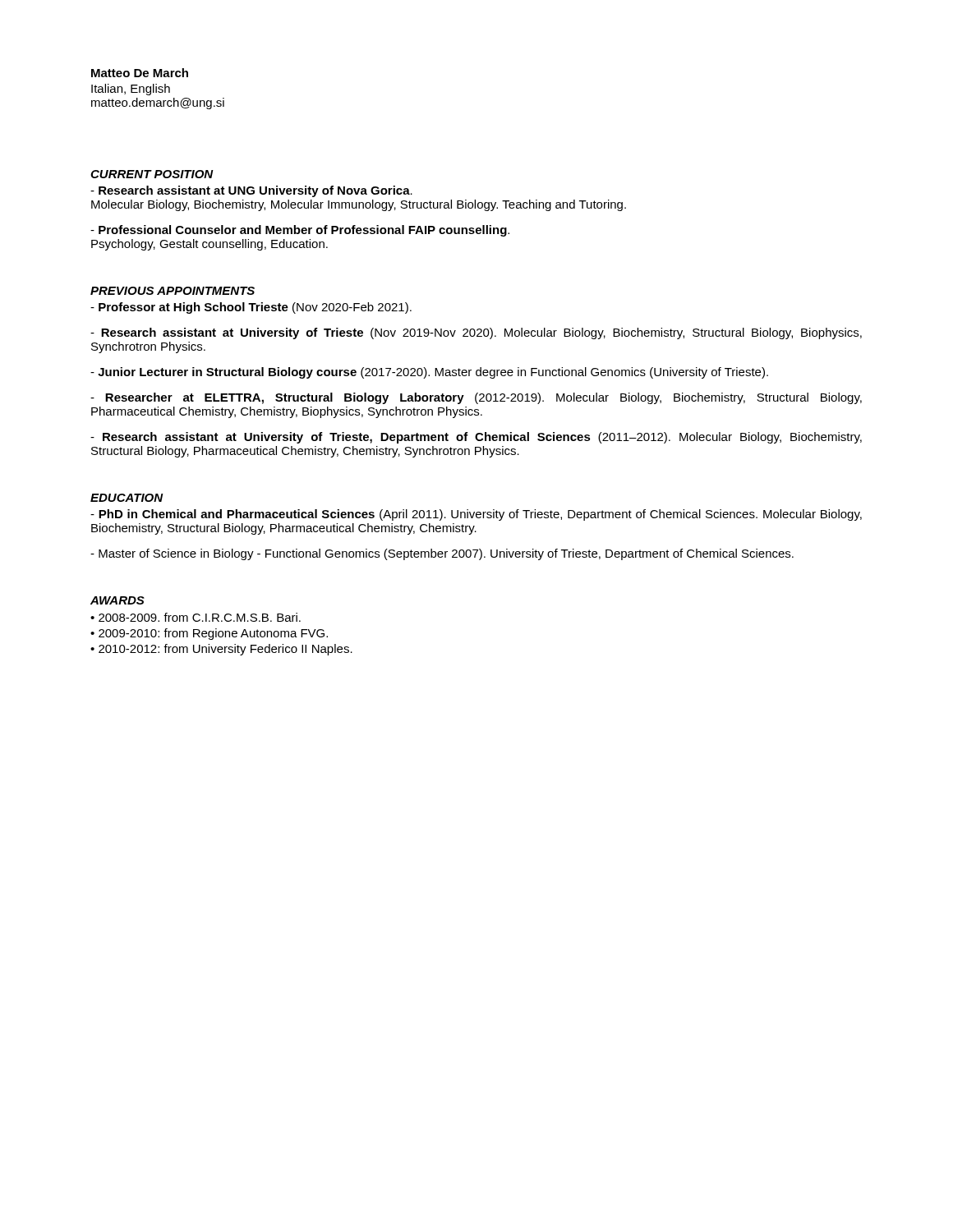Find "Matteo De March" on this page
The width and height of the screenshot is (953, 1232).
140,73
